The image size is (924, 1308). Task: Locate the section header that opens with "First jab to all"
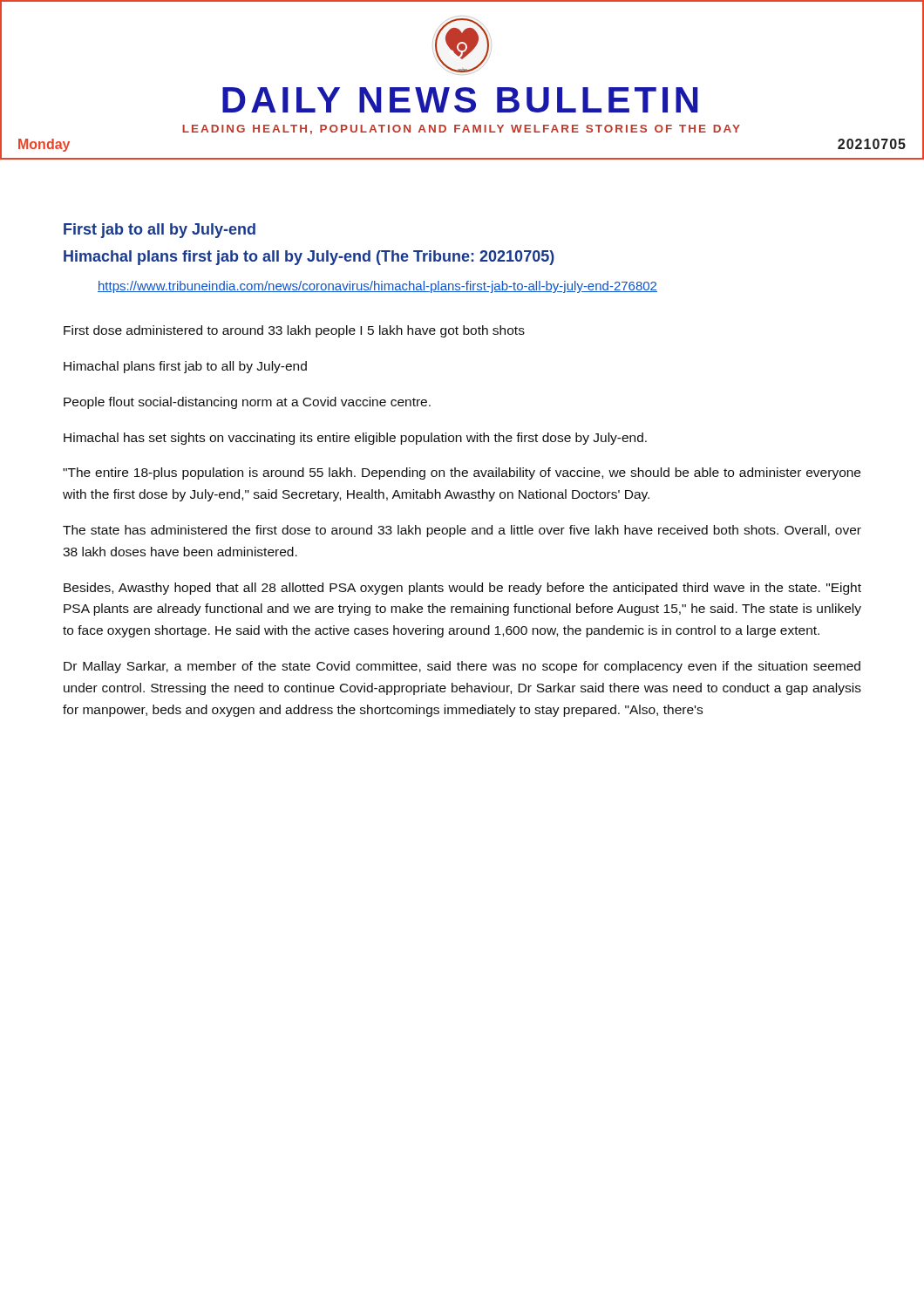coord(160,231)
